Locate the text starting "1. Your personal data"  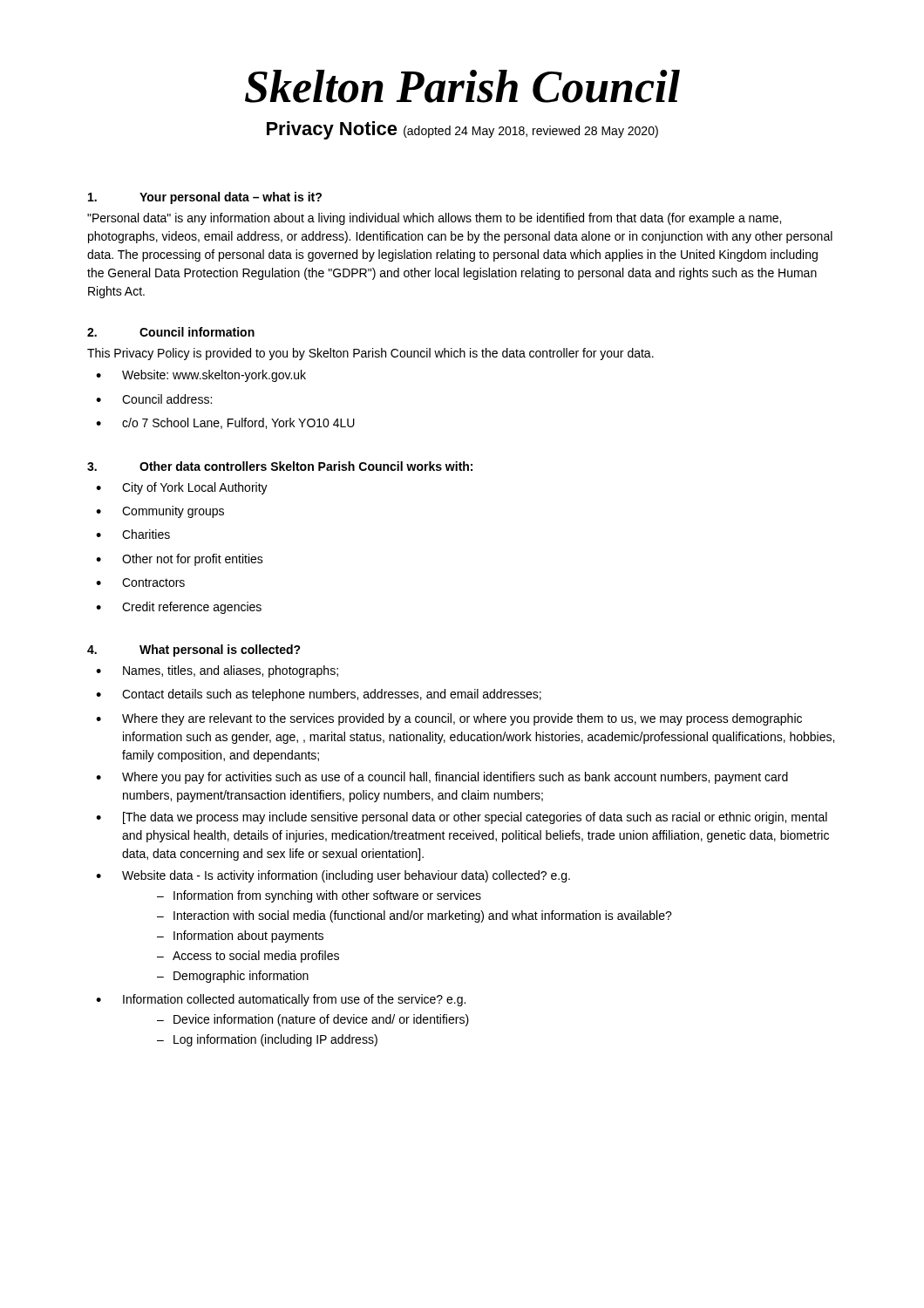205,197
